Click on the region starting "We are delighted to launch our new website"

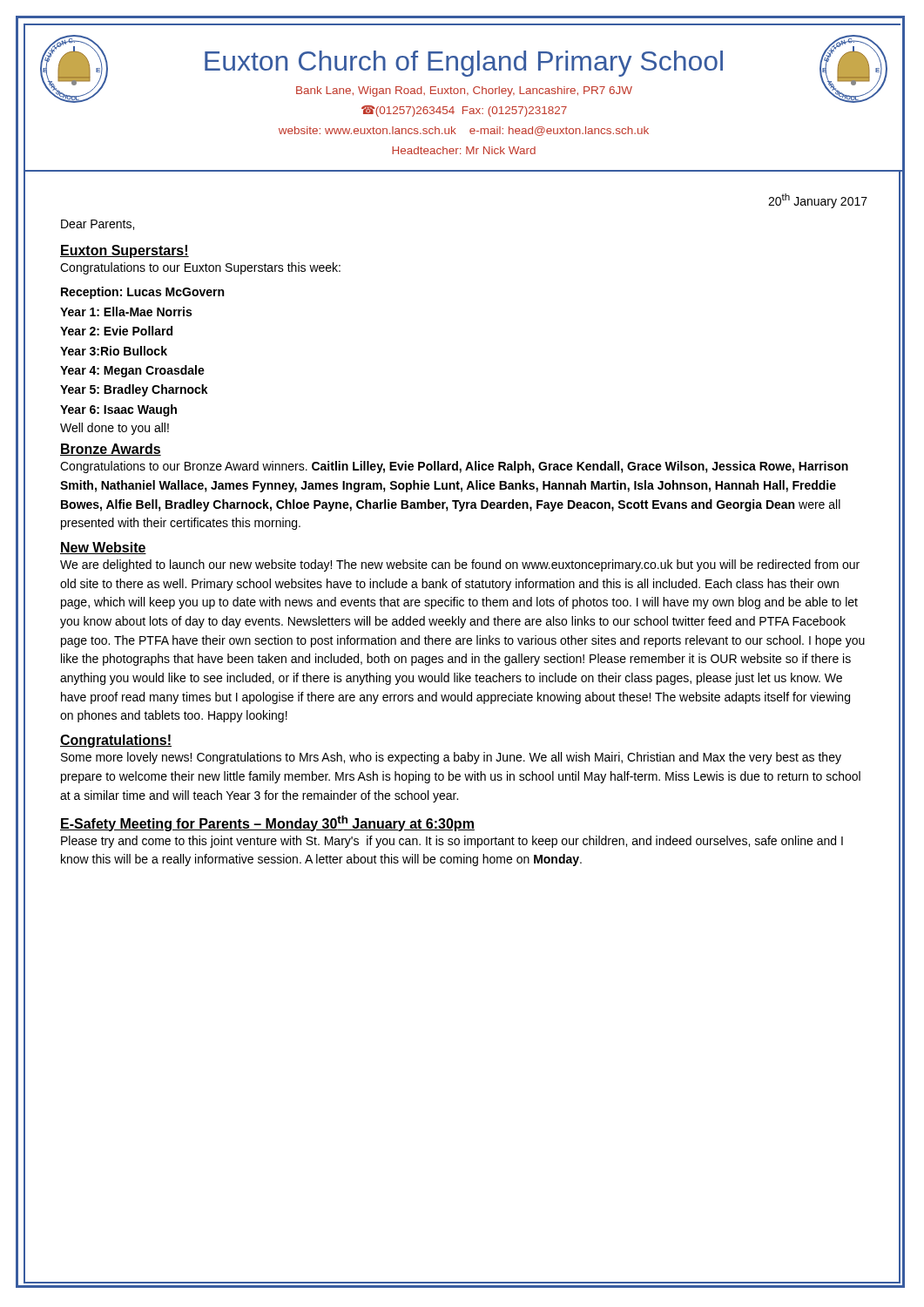463,640
